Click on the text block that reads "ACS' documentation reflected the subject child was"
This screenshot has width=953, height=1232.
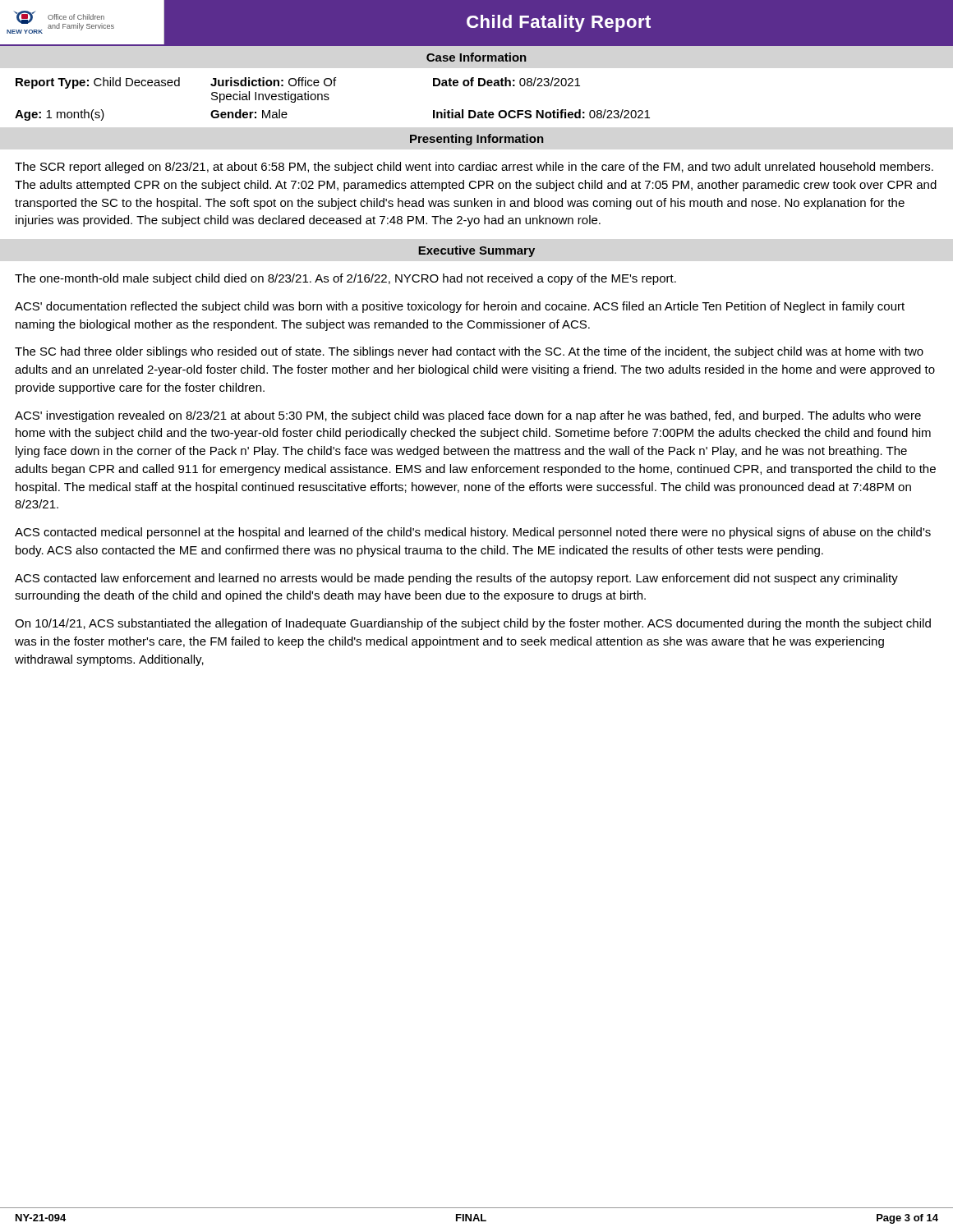(x=460, y=315)
